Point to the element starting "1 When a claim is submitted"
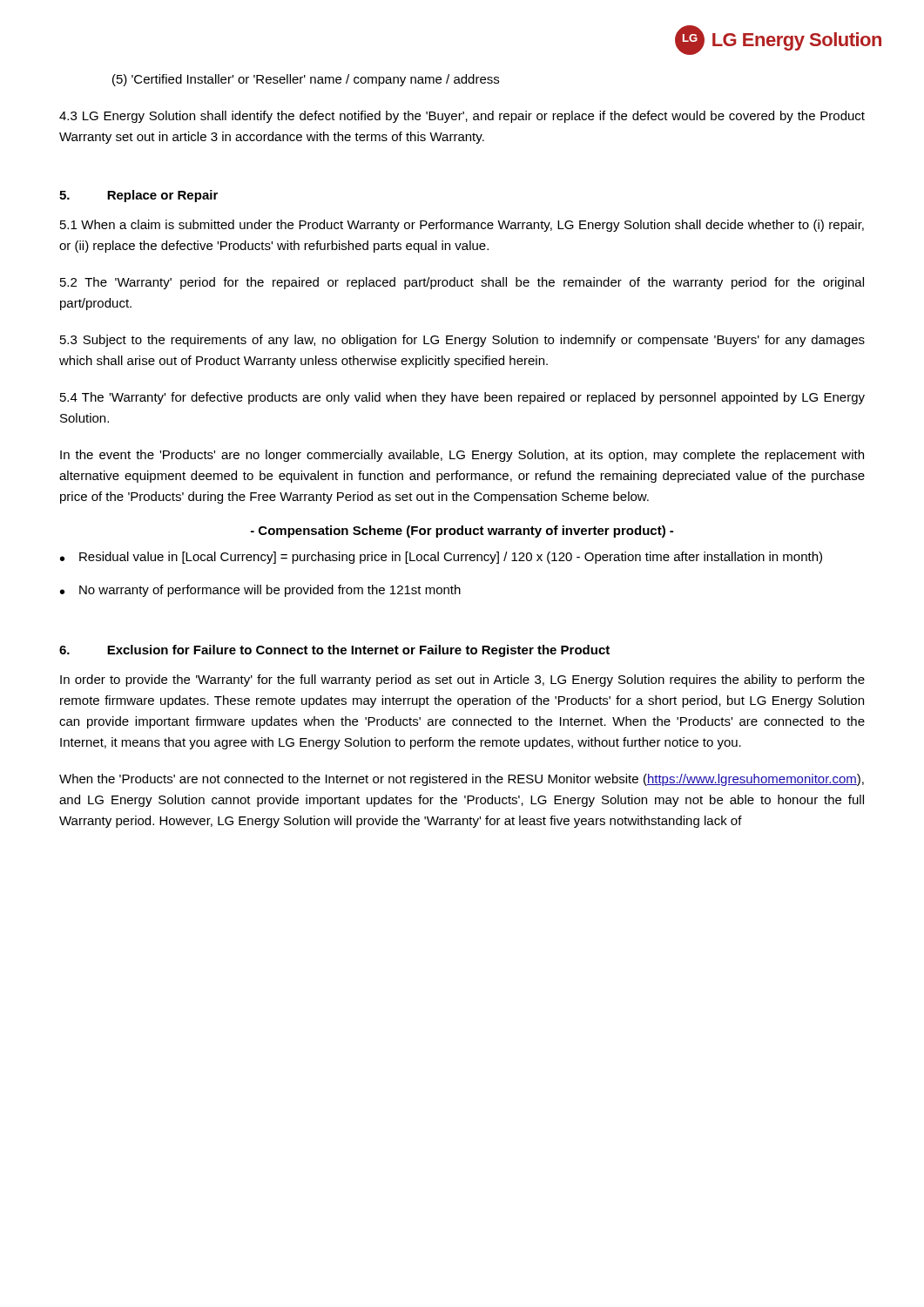The image size is (924, 1307). click(462, 234)
